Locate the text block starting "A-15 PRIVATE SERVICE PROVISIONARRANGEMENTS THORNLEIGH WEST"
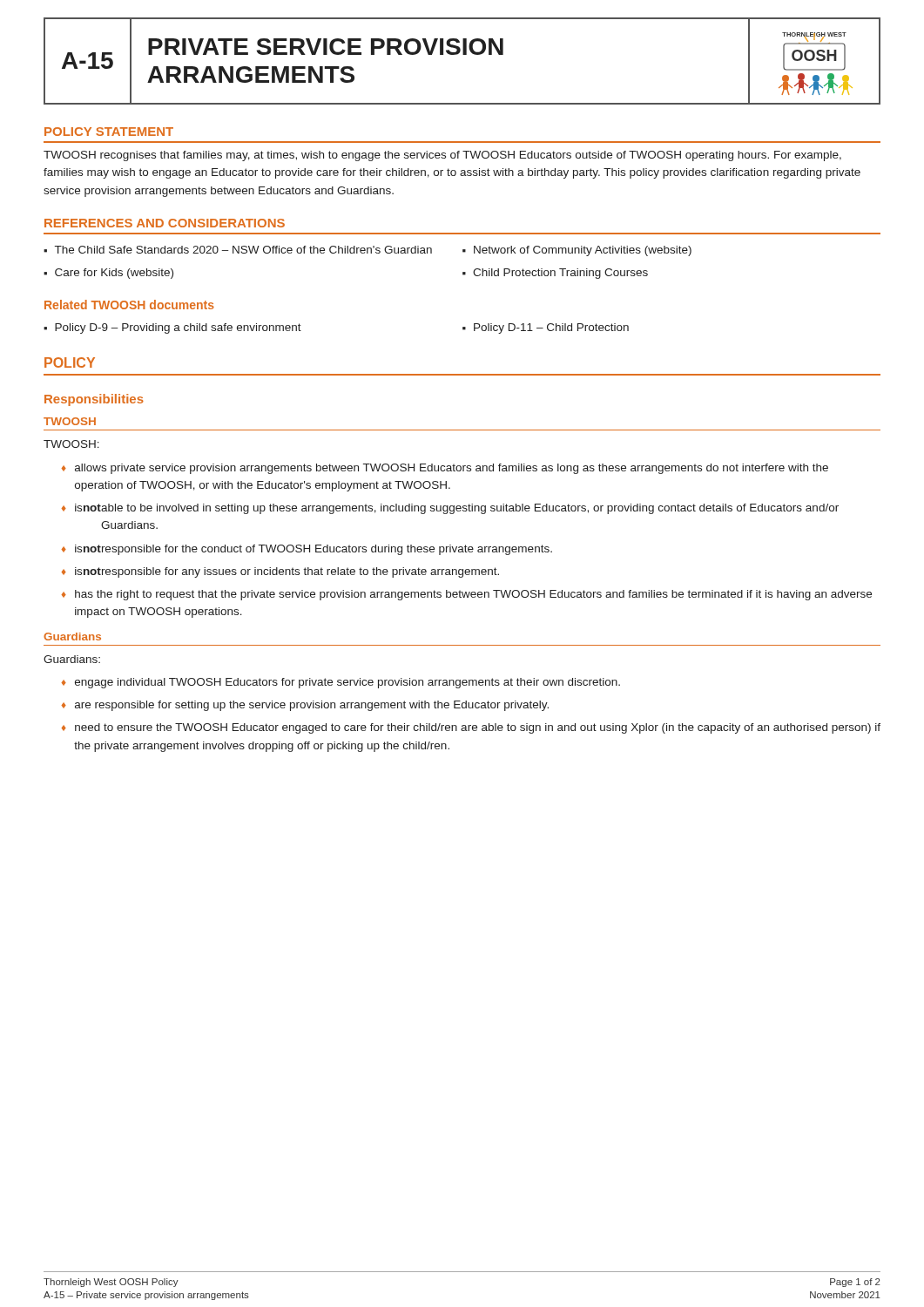Viewport: 924px width, 1307px height. [x=462, y=61]
